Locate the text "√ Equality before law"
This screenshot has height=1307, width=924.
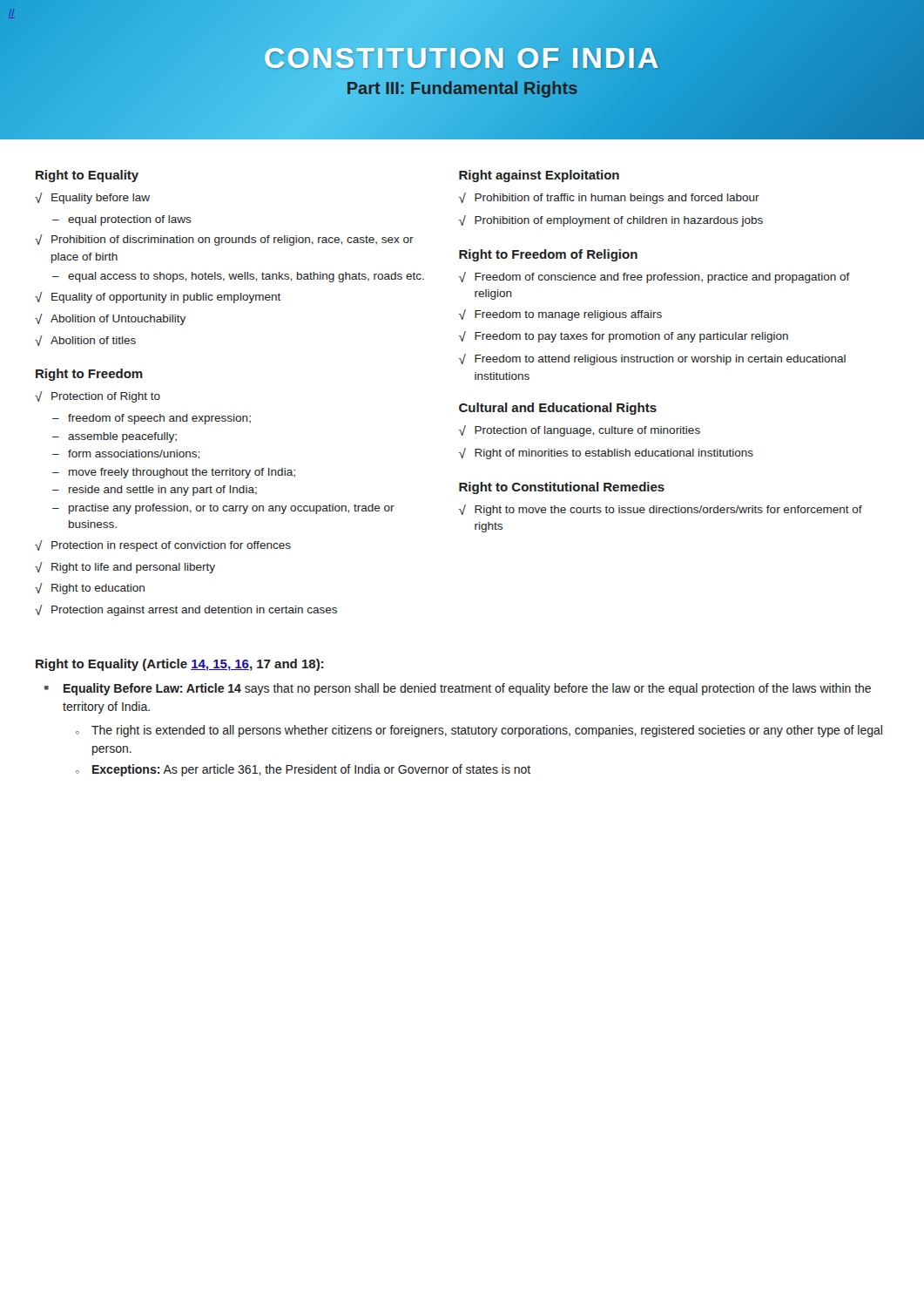point(92,198)
